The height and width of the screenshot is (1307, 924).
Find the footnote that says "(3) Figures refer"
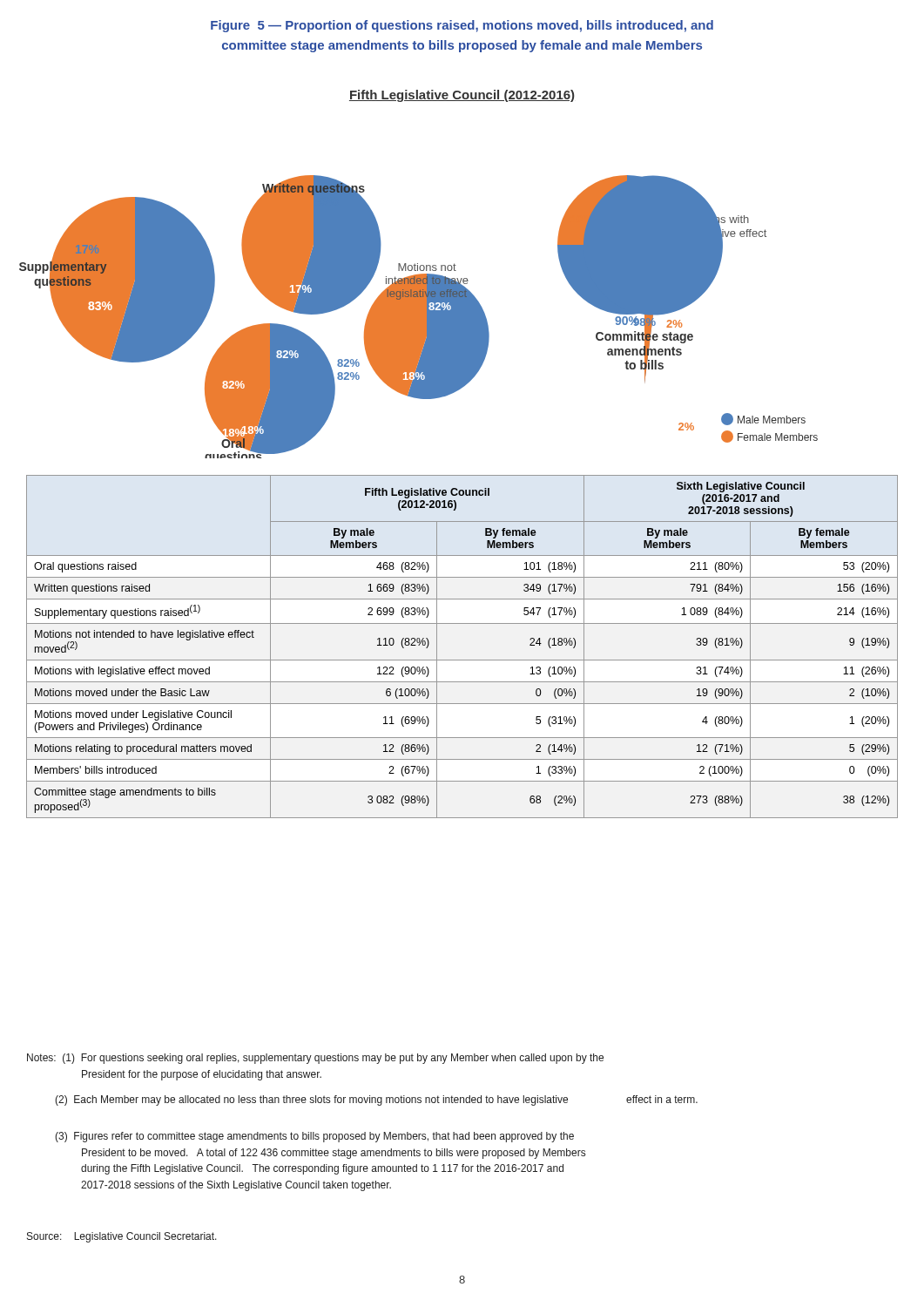point(320,1162)
